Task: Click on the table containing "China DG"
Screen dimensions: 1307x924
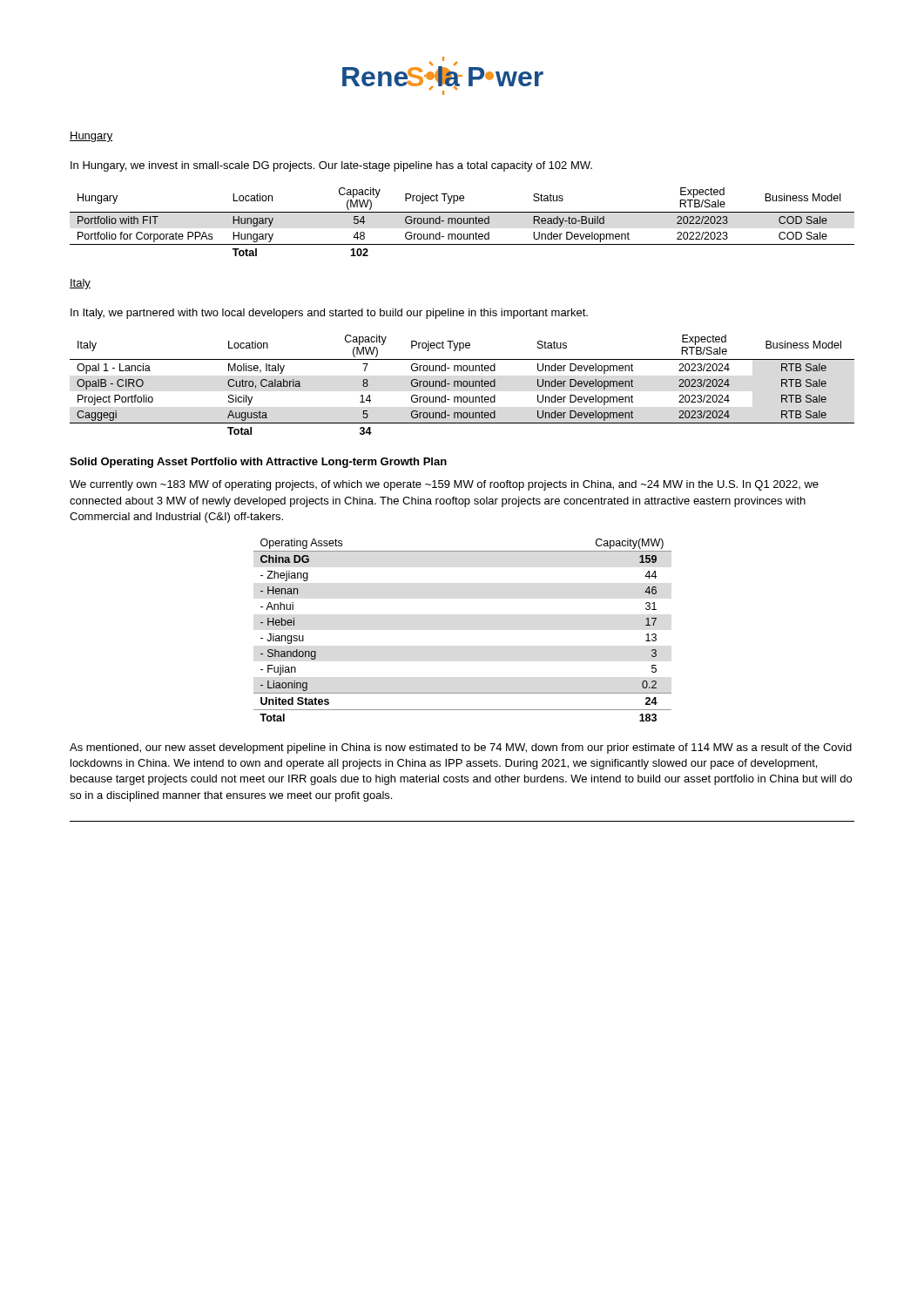Action: point(462,630)
